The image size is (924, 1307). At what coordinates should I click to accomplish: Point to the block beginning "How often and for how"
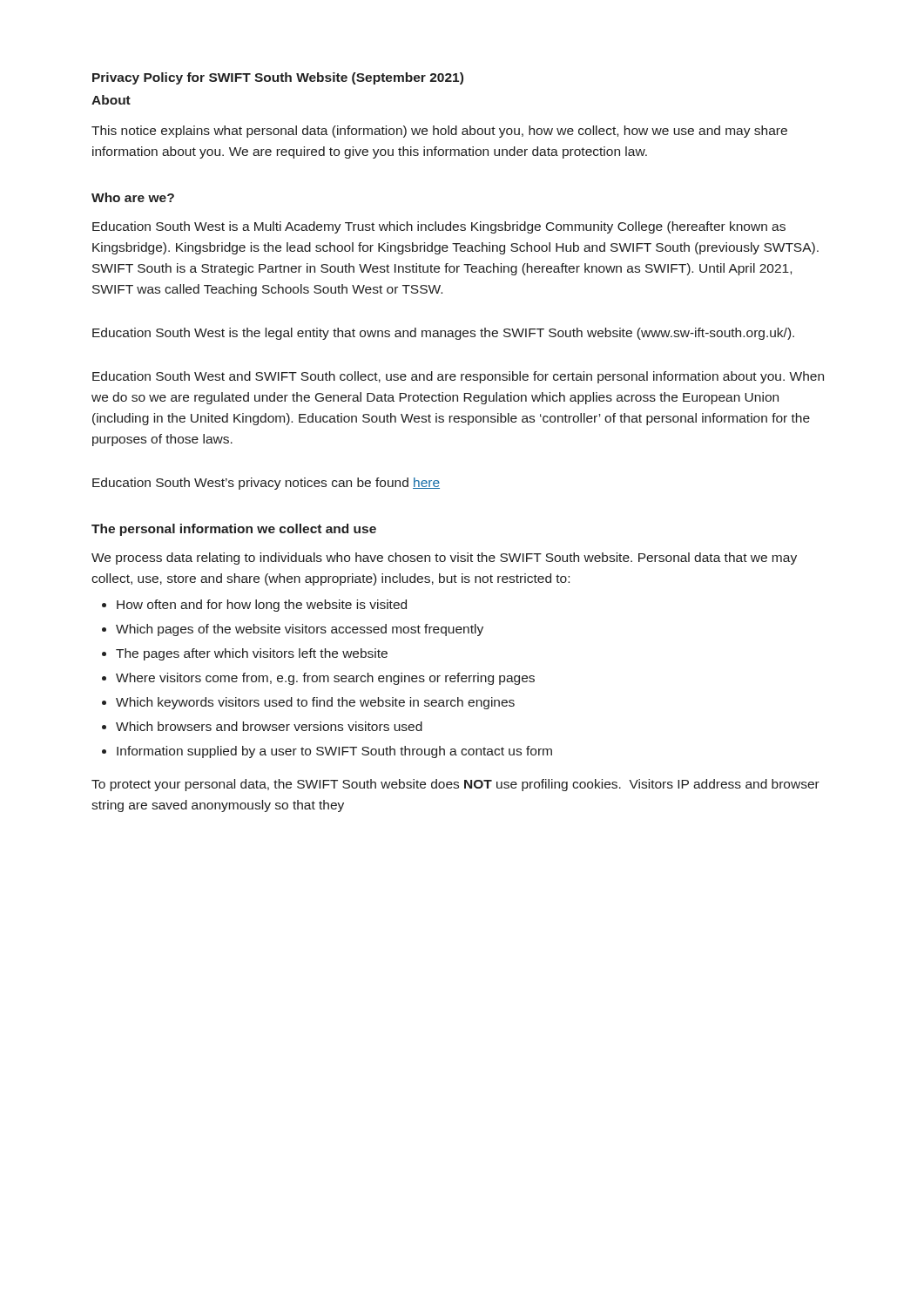click(x=262, y=604)
